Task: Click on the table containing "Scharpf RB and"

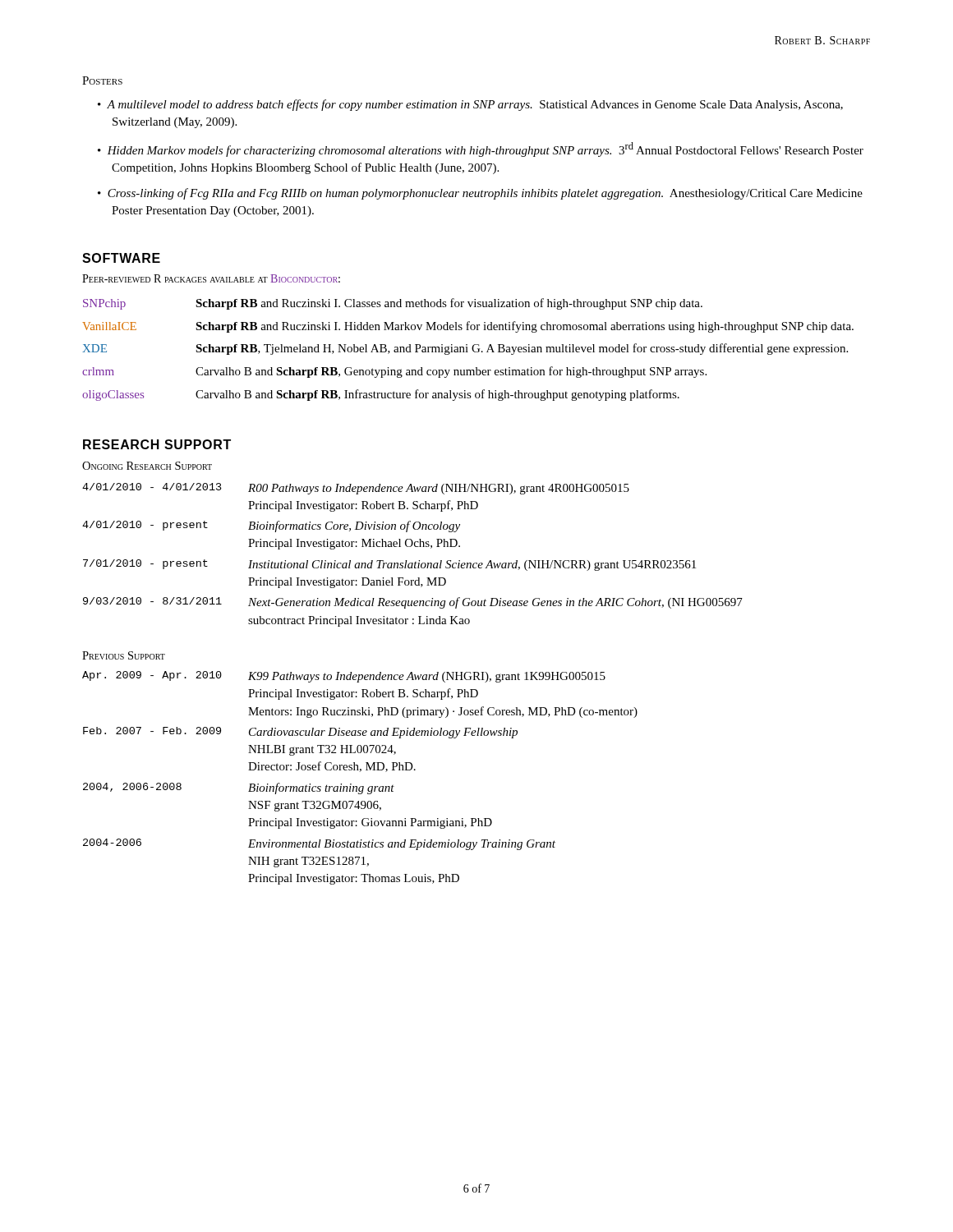Action: [x=476, y=349]
